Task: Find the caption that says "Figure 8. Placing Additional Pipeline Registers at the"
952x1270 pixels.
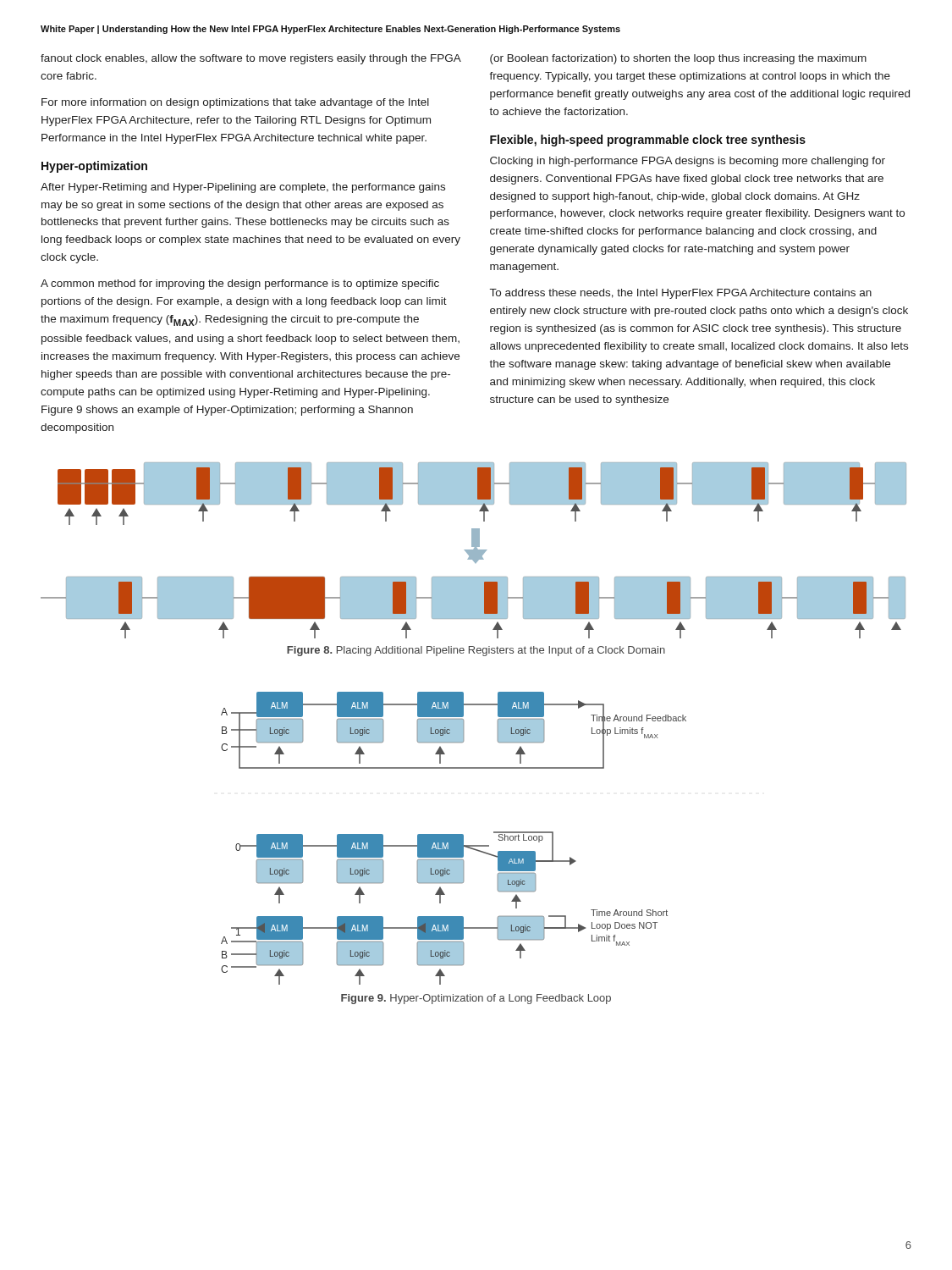Action: pyautogui.click(x=476, y=650)
